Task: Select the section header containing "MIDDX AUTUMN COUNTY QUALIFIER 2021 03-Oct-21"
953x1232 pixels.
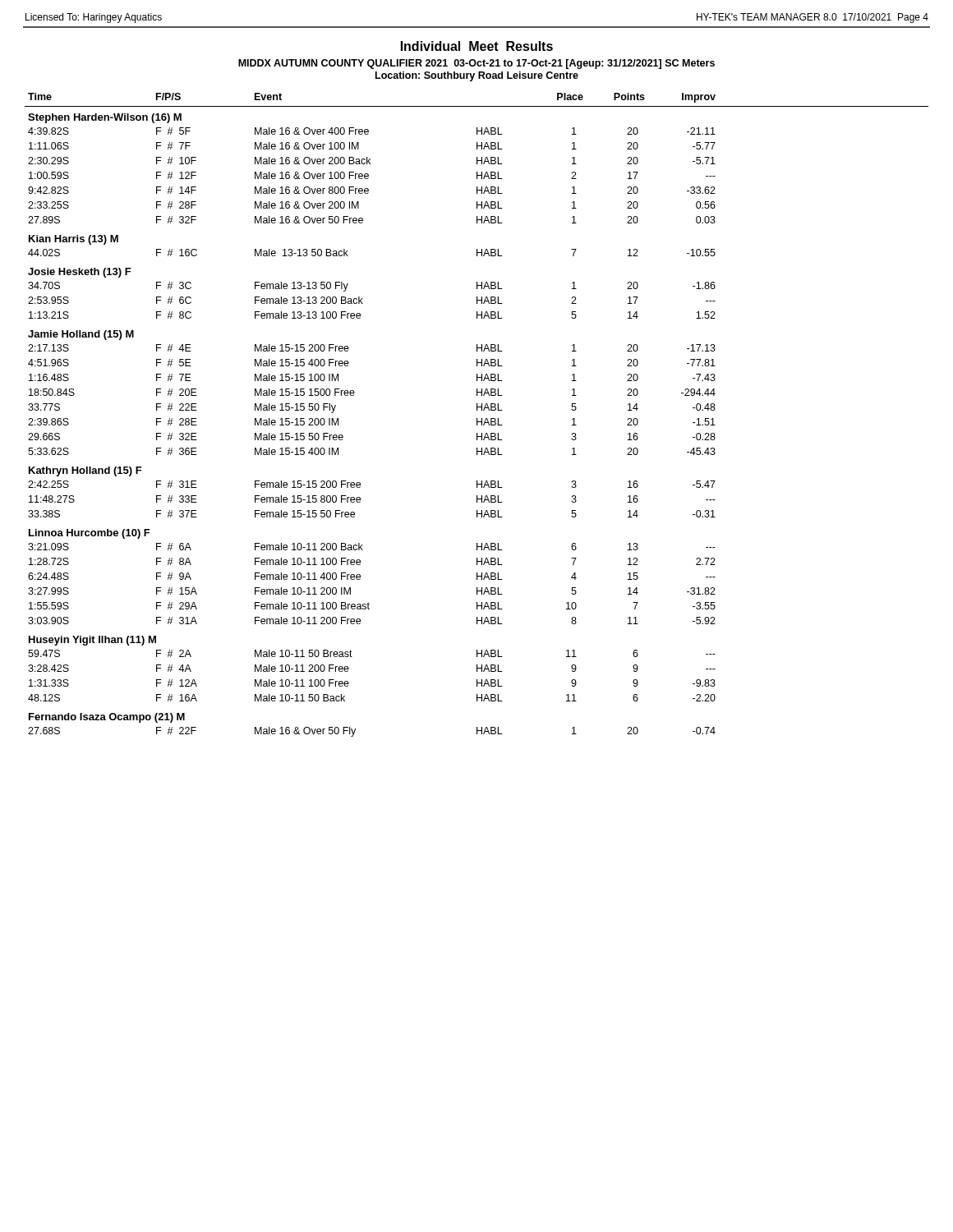Action: pyautogui.click(x=476, y=63)
